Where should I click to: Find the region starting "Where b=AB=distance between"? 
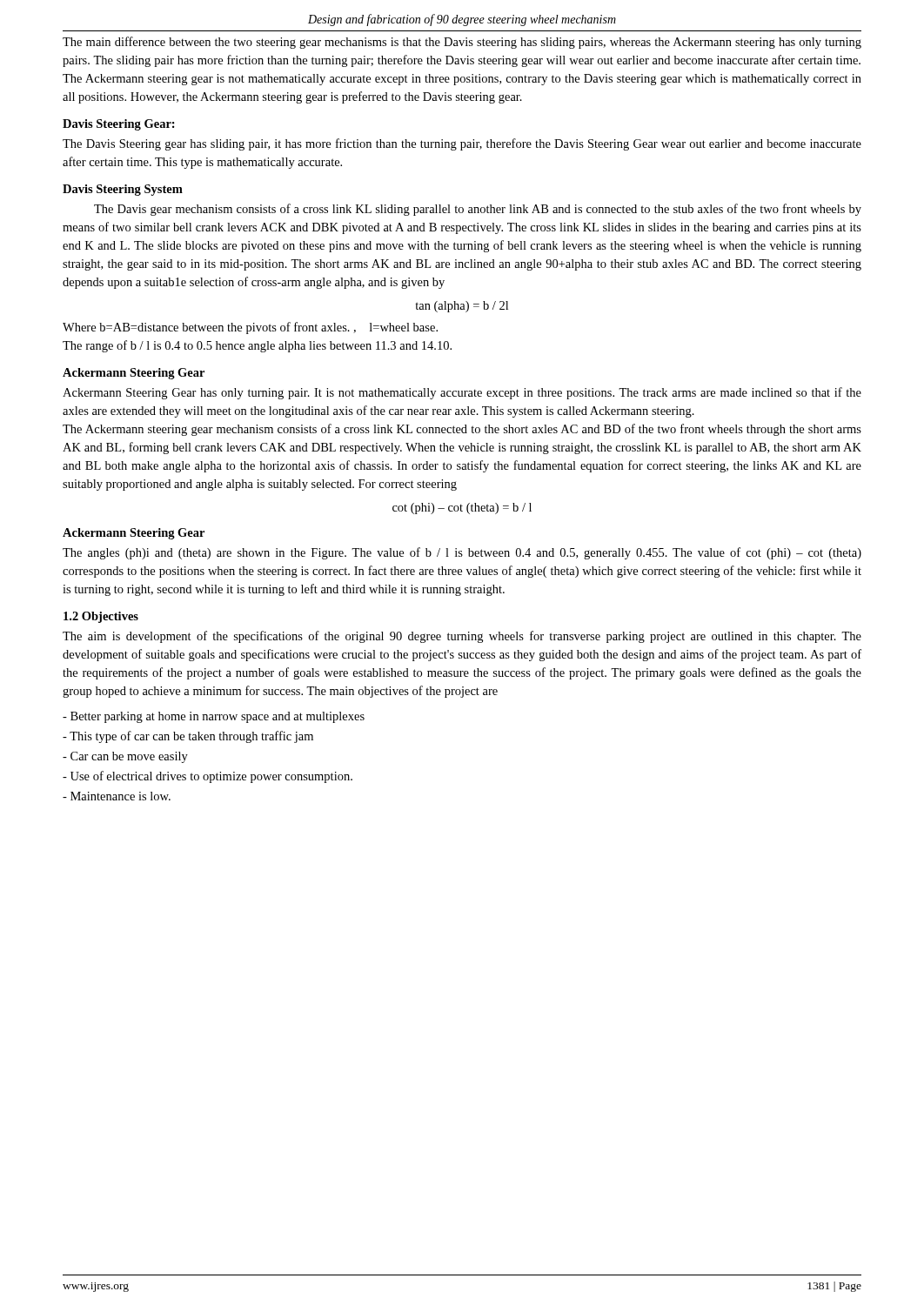click(x=250, y=328)
